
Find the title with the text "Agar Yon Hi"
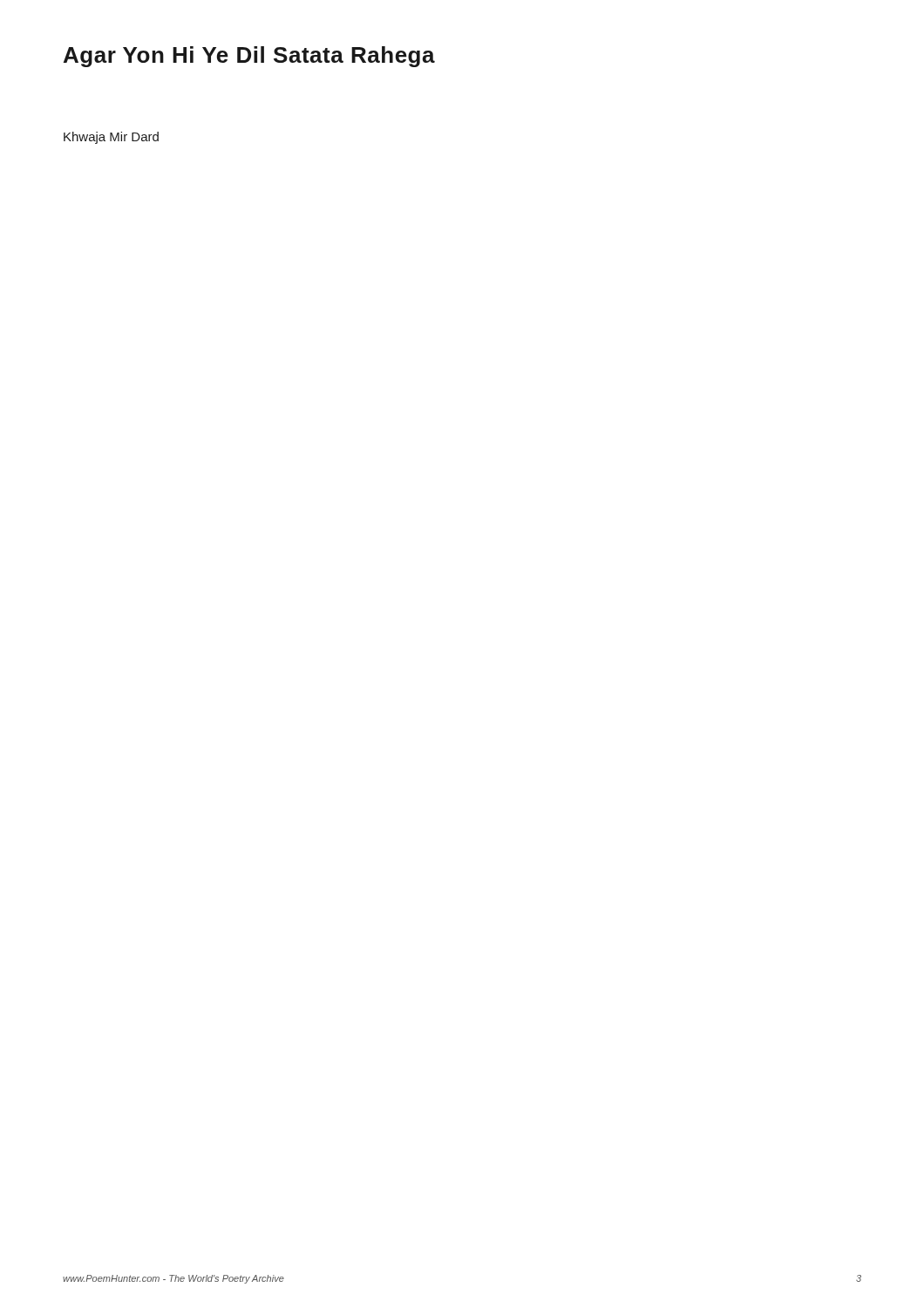click(249, 55)
